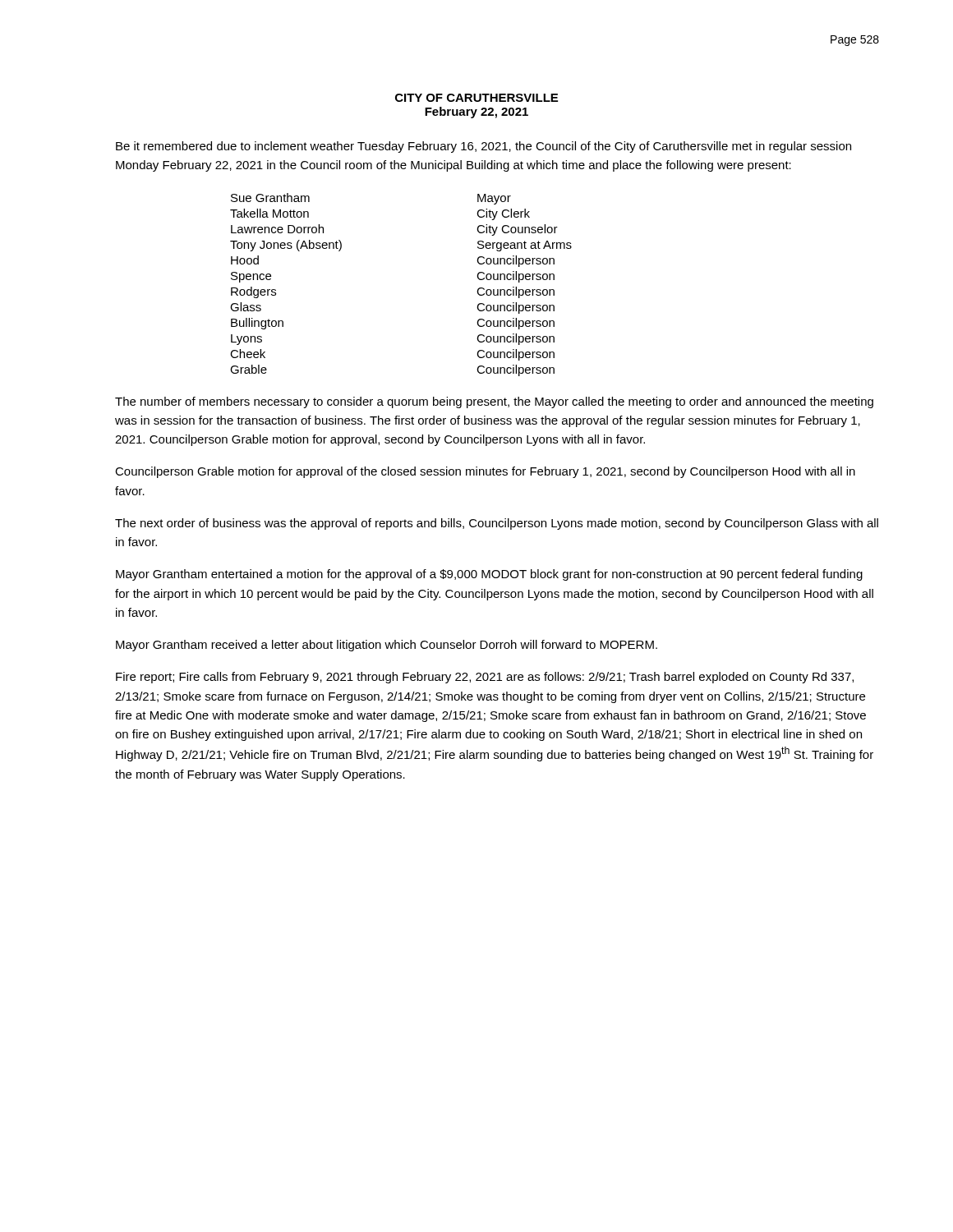Point to "Lyons Councilperson"
Image resolution: width=953 pixels, height=1232 pixels.
(x=476, y=338)
